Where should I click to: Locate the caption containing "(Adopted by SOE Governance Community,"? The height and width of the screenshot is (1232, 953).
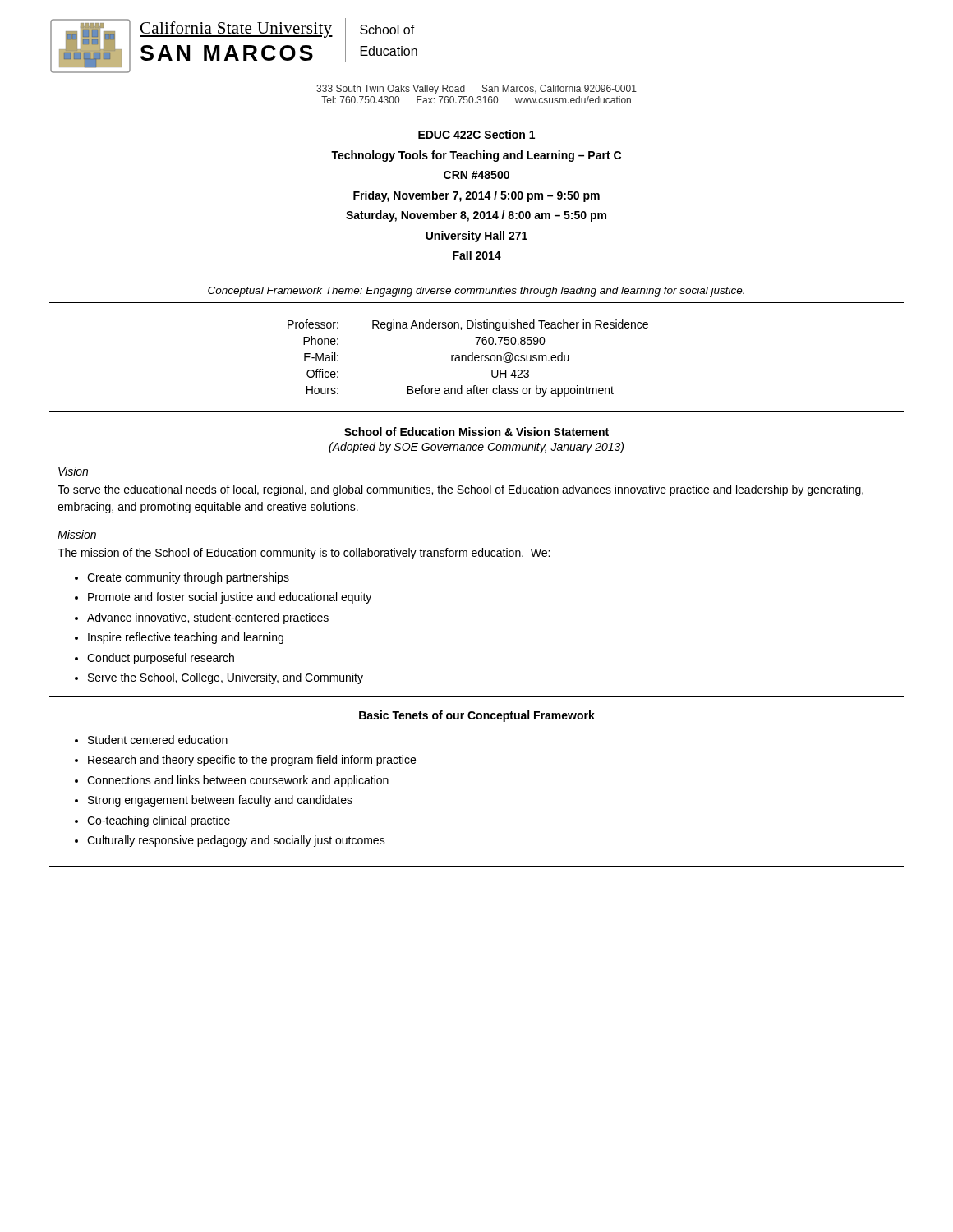[x=476, y=446]
